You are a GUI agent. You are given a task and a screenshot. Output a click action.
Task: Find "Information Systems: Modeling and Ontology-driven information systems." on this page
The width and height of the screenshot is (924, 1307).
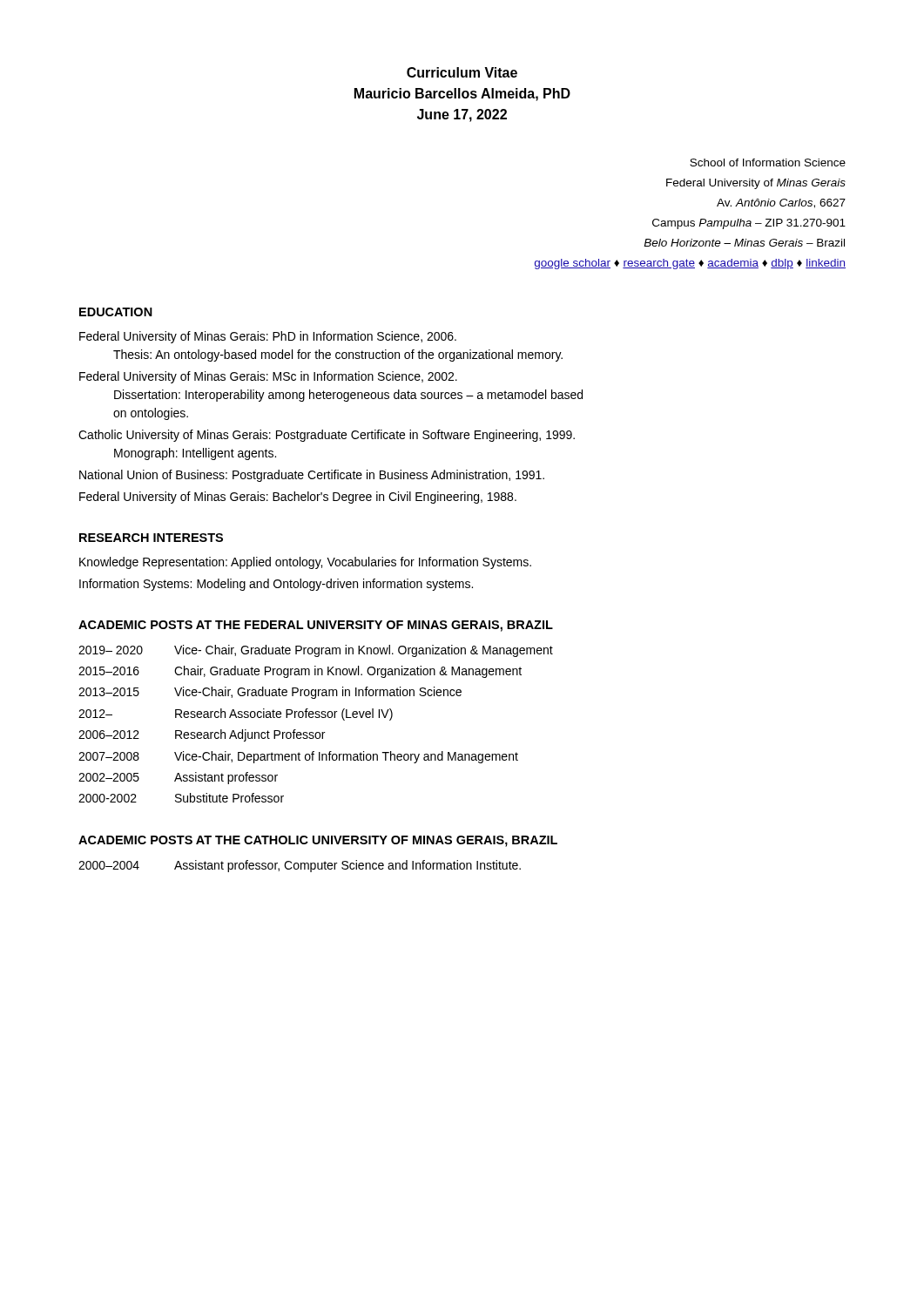pyautogui.click(x=276, y=584)
